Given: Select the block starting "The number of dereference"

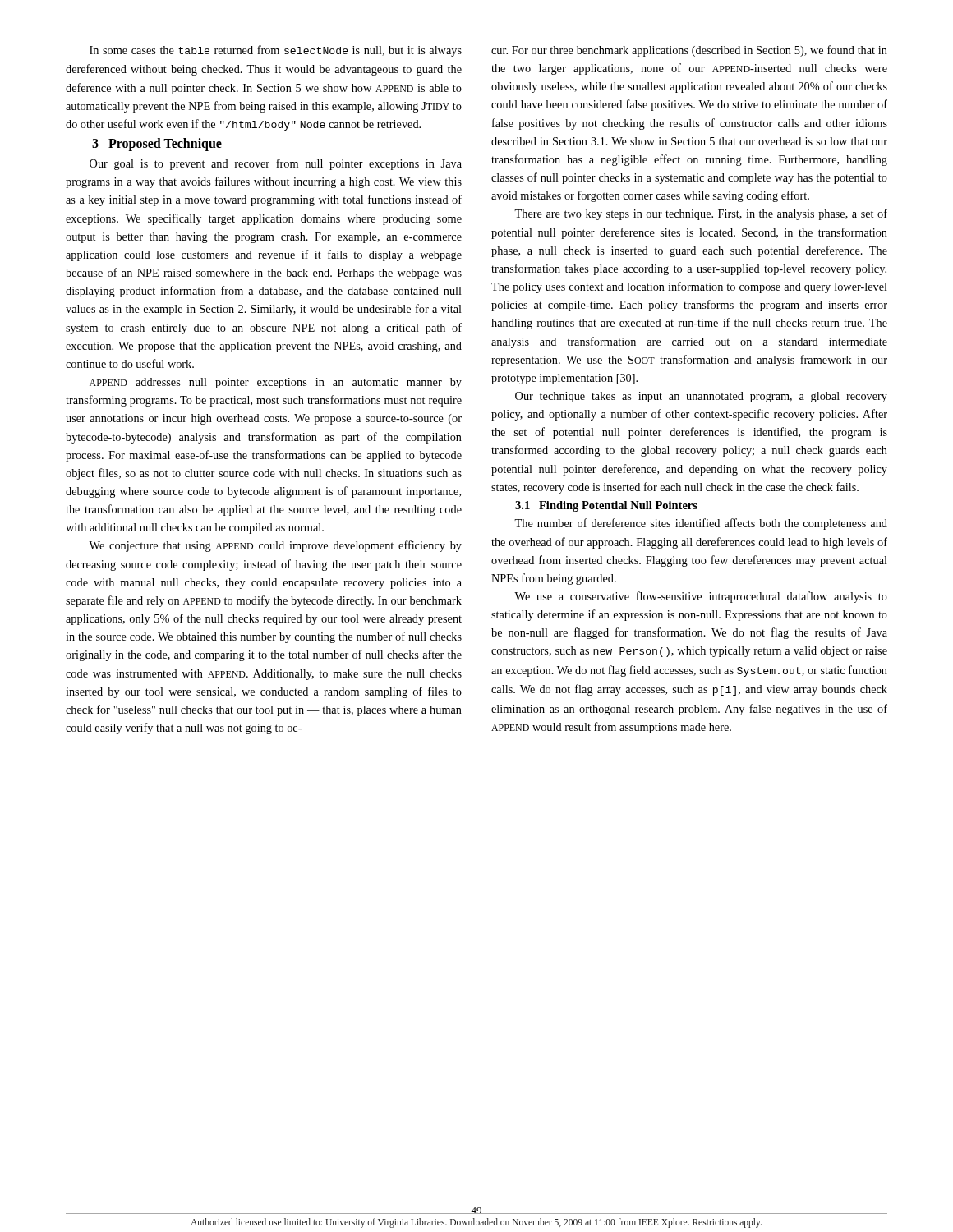Looking at the screenshot, I should click(x=689, y=551).
